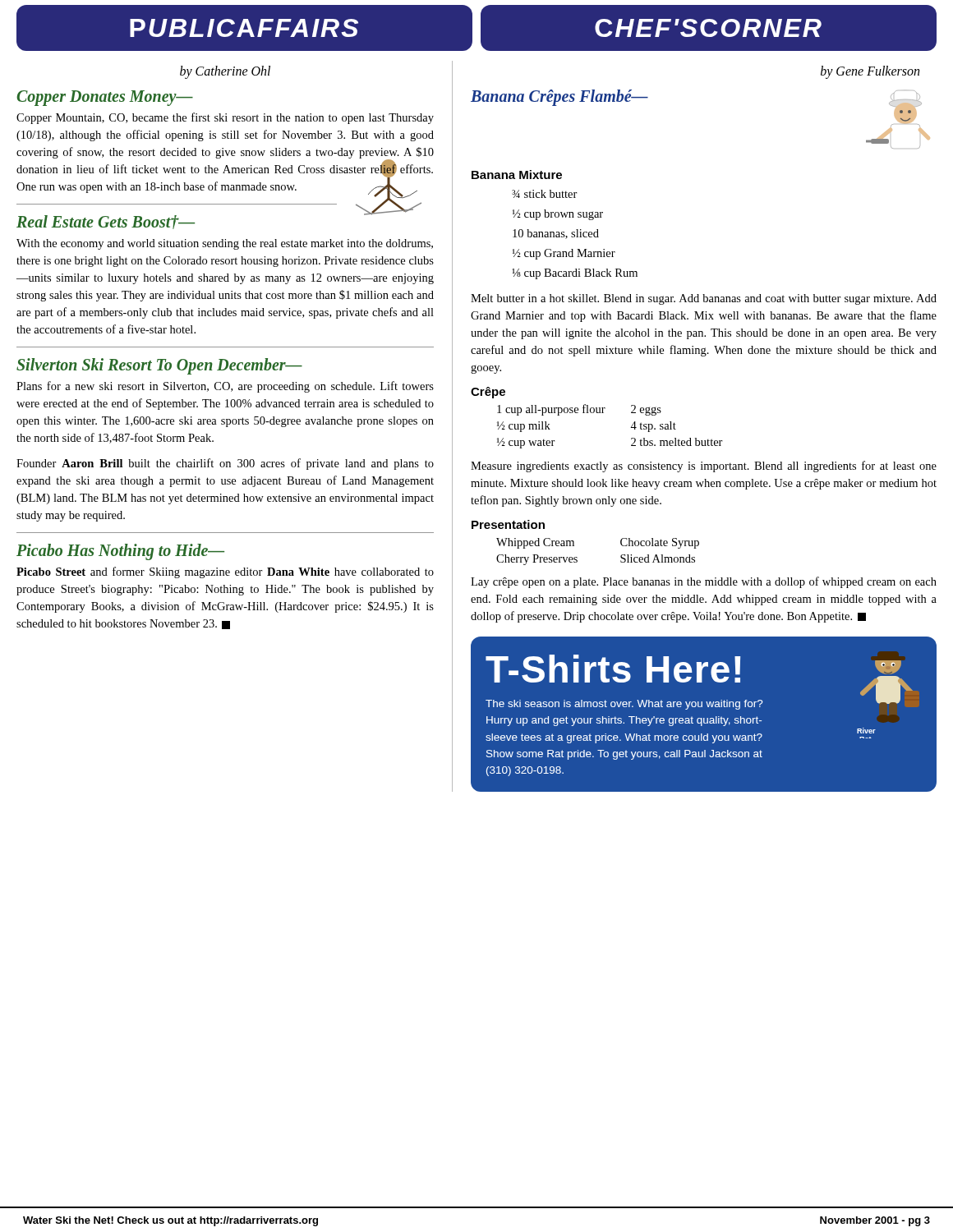This screenshot has height=1232, width=953.
Task: Locate the text "Real Estate Gets Boost†—"
Action: [106, 222]
